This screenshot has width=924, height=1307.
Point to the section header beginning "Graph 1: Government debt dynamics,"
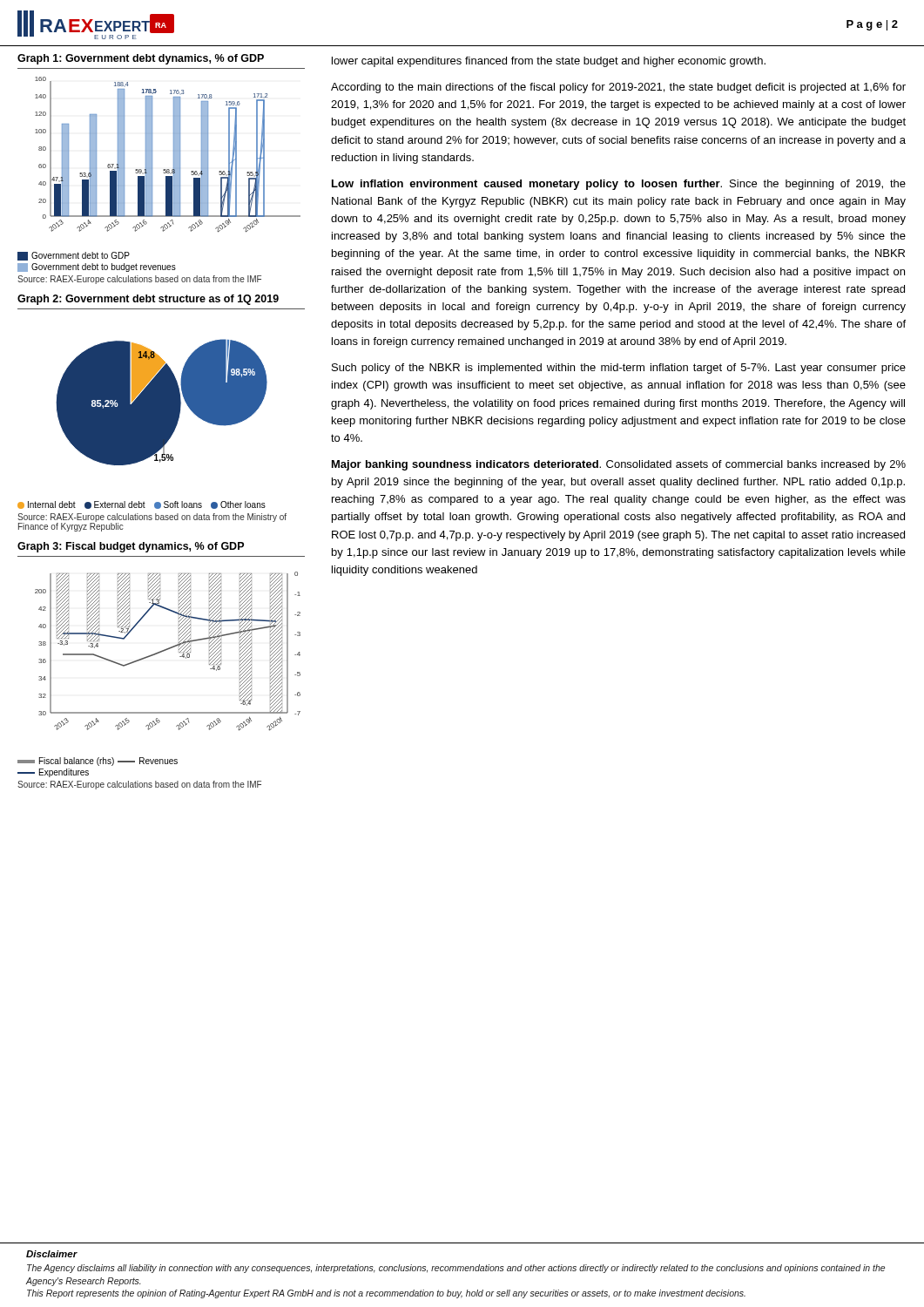pyautogui.click(x=141, y=58)
